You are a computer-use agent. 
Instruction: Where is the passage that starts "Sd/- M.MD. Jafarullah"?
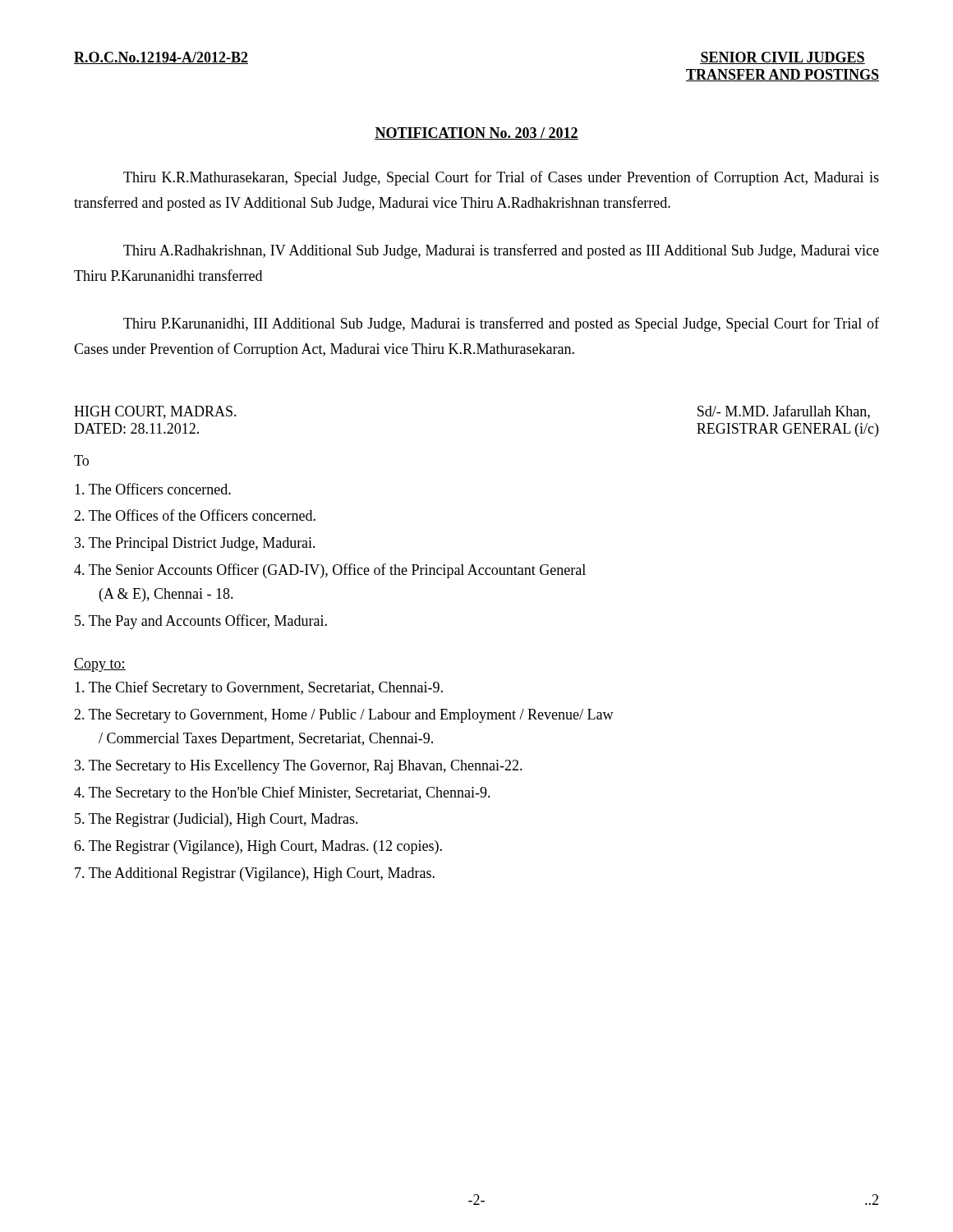point(788,420)
